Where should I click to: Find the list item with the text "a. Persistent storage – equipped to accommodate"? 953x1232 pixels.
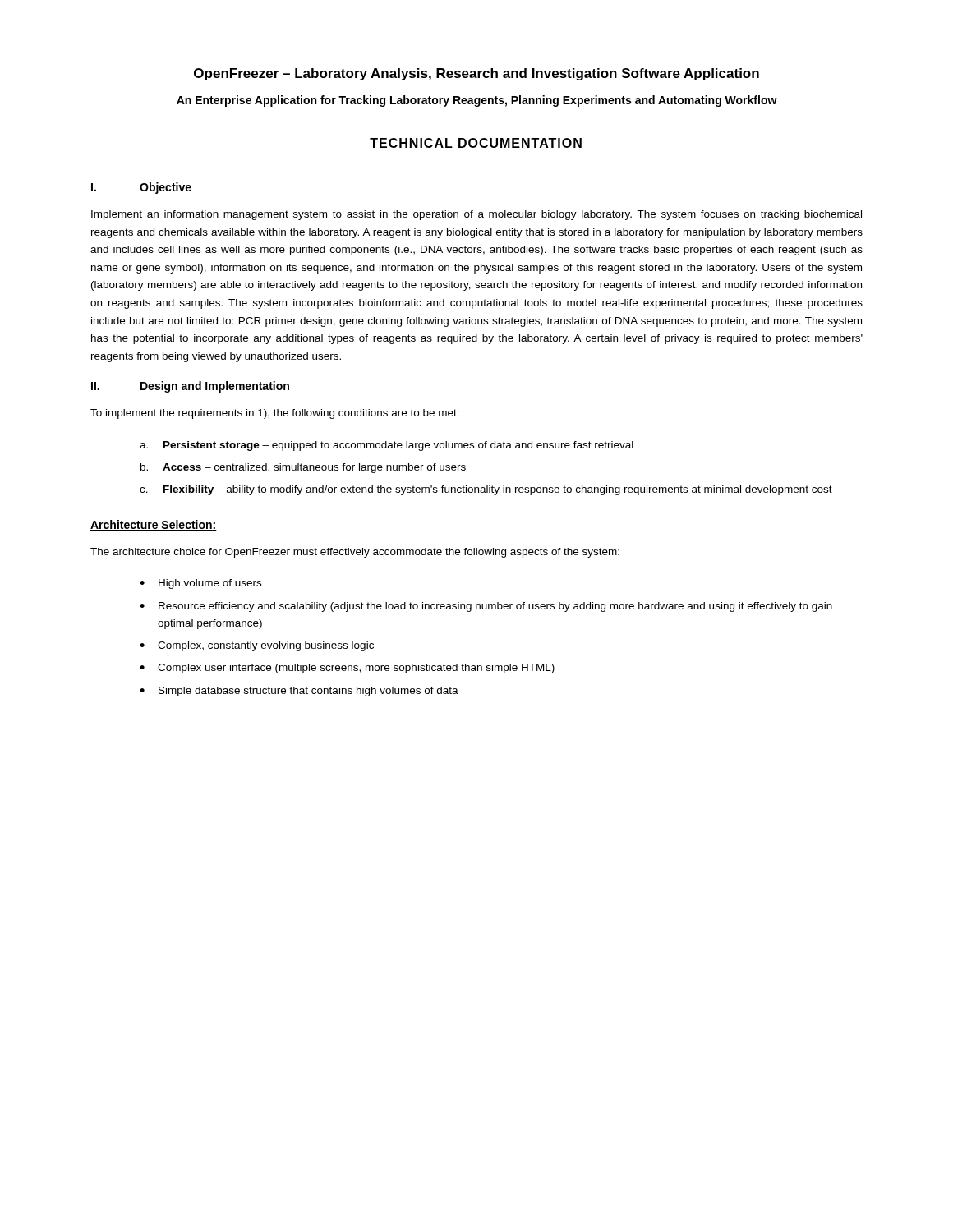pyautogui.click(x=387, y=445)
